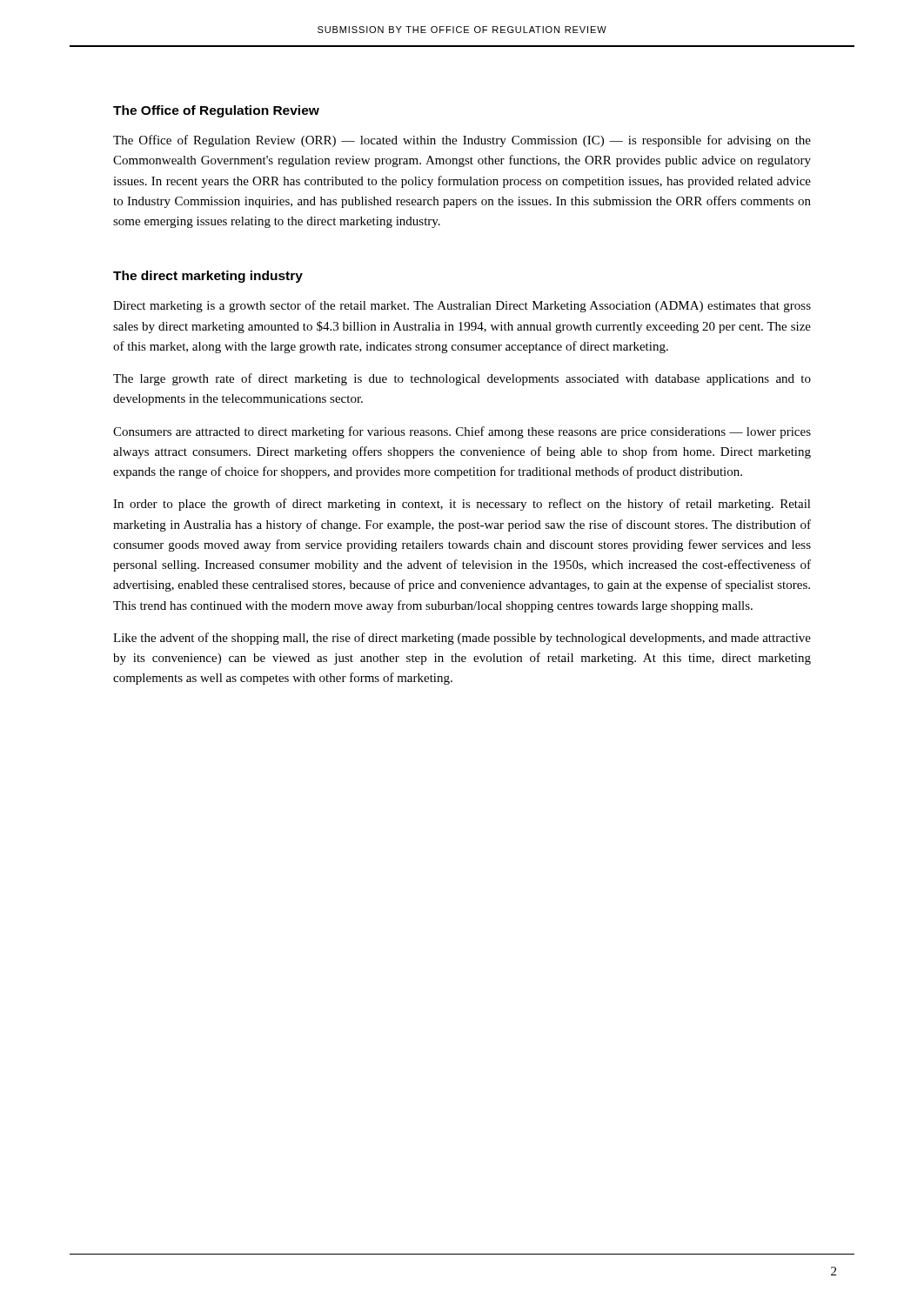Click the passage that begins "Consumers are attracted to direct marketing for"
The image size is (924, 1305).
click(x=462, y=451)
